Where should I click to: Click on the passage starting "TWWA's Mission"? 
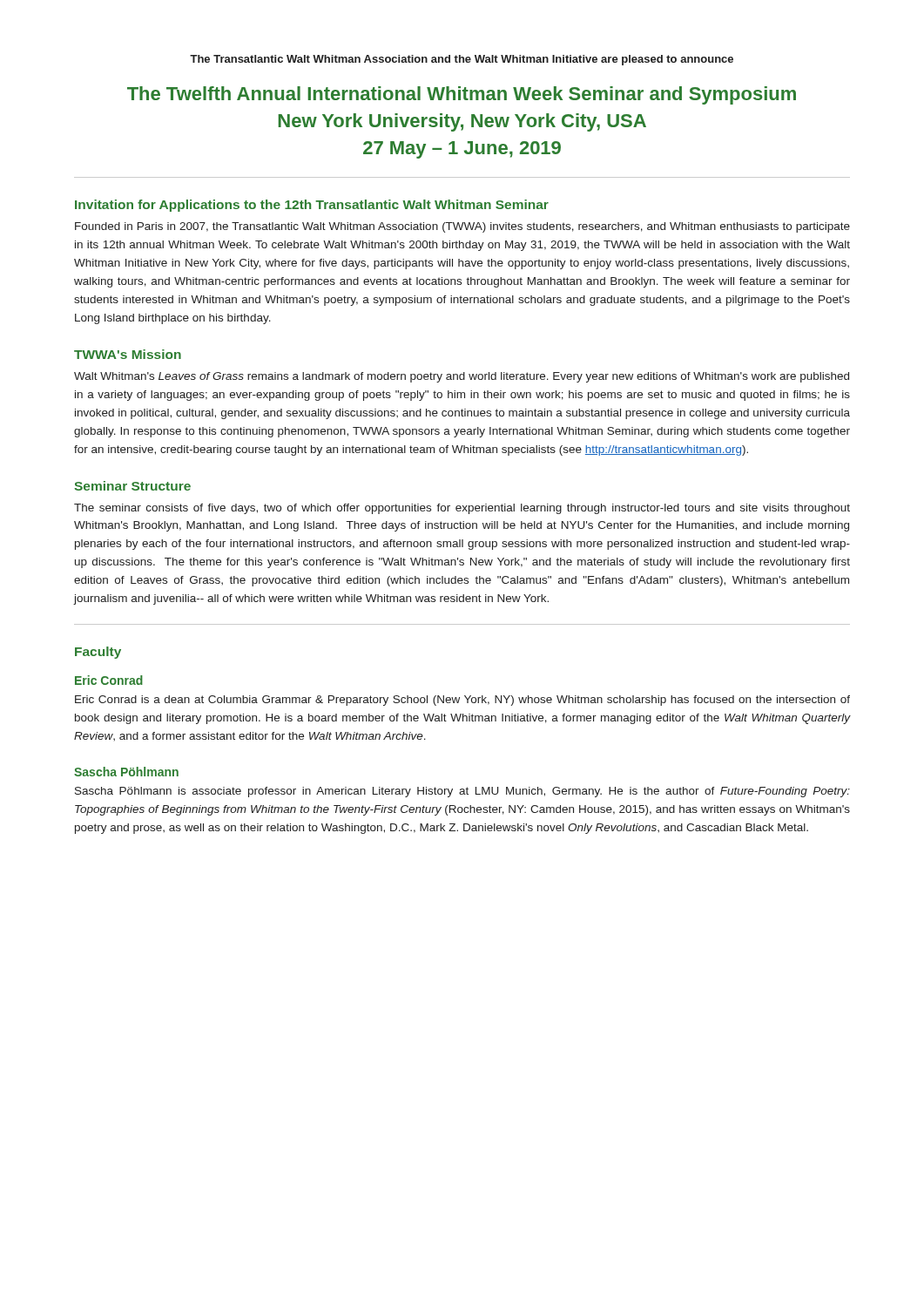pos(128,354)
